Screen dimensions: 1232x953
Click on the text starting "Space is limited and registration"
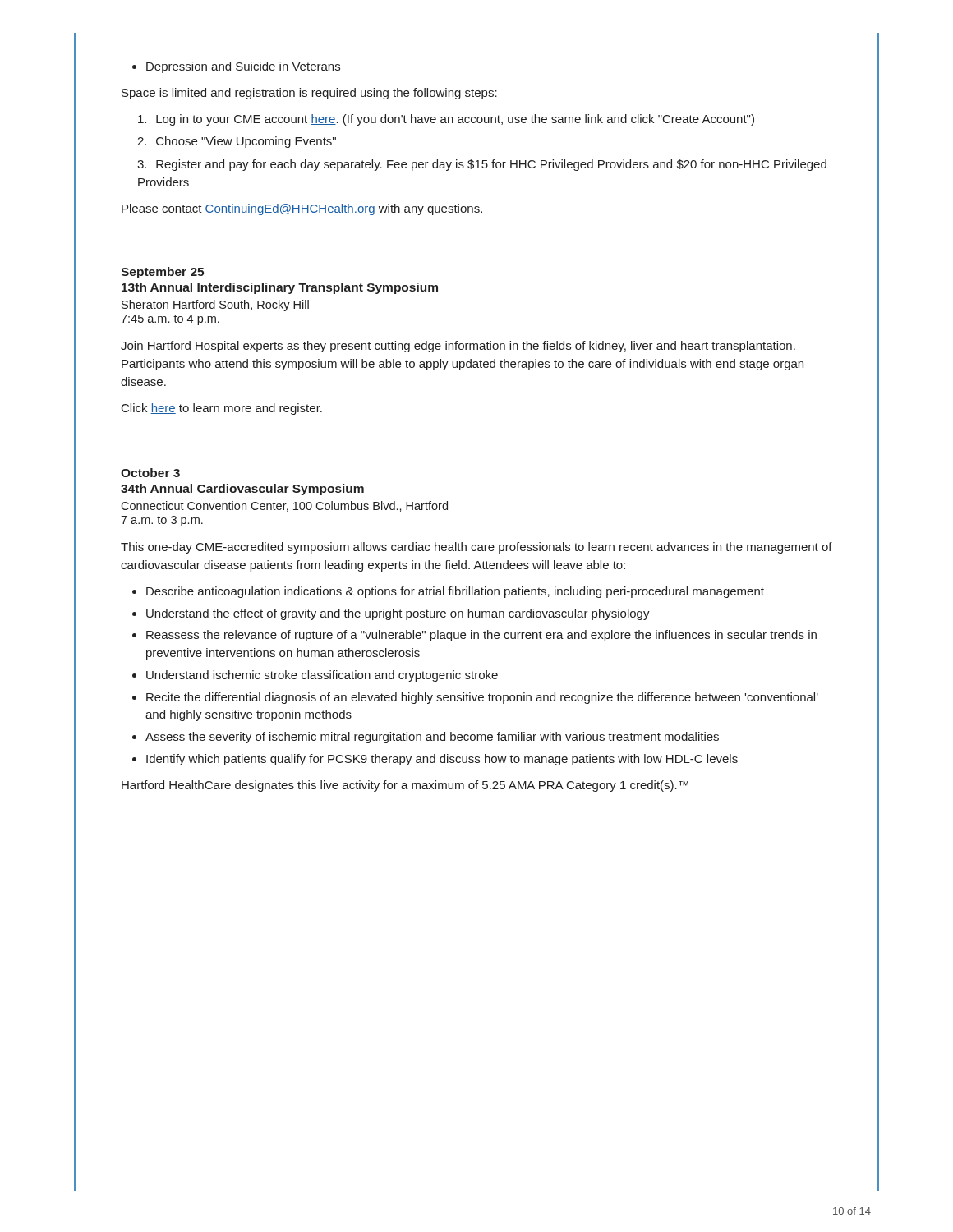(x=476, y=92)
